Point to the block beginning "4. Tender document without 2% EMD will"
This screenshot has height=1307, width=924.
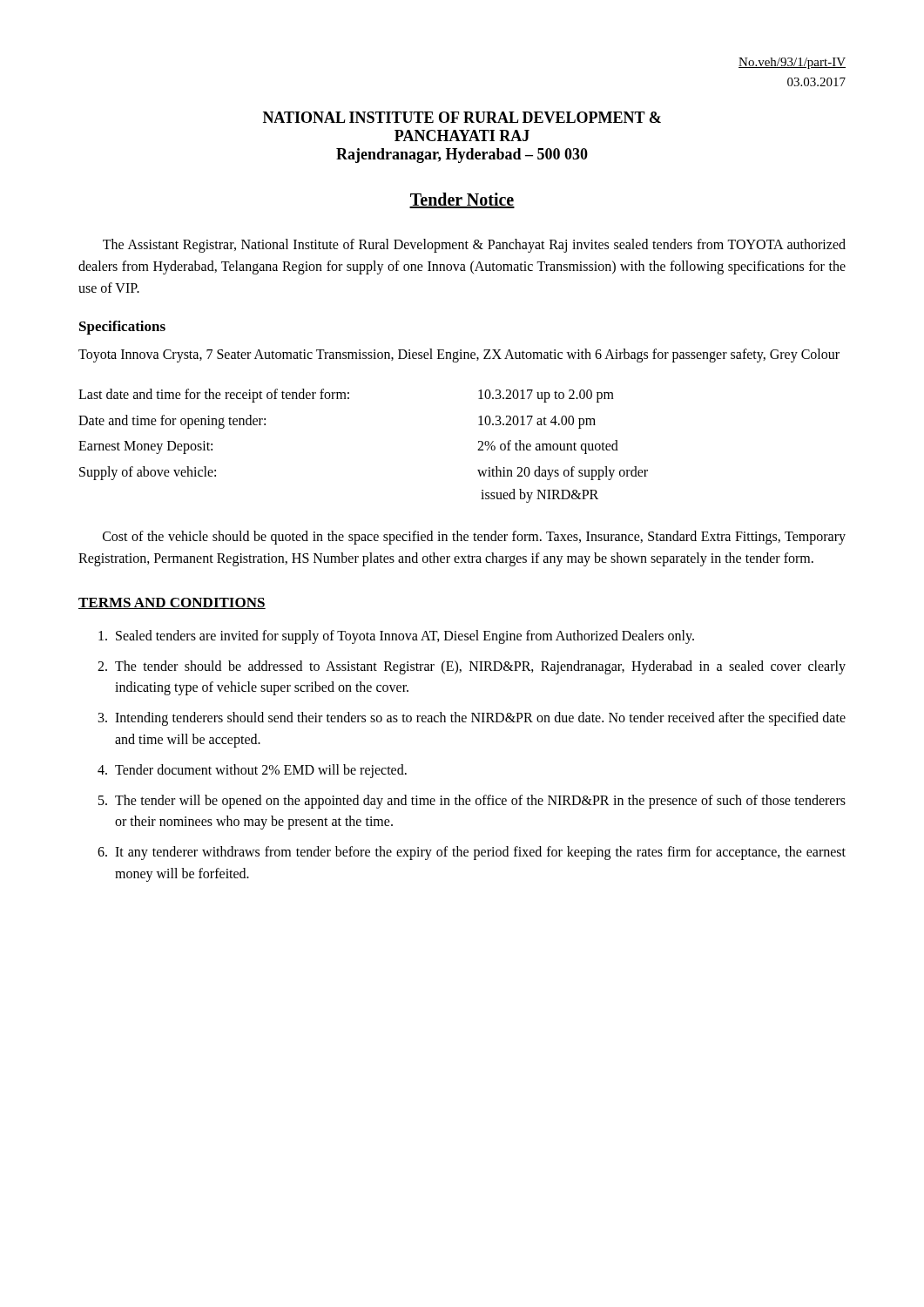point(252,771)
